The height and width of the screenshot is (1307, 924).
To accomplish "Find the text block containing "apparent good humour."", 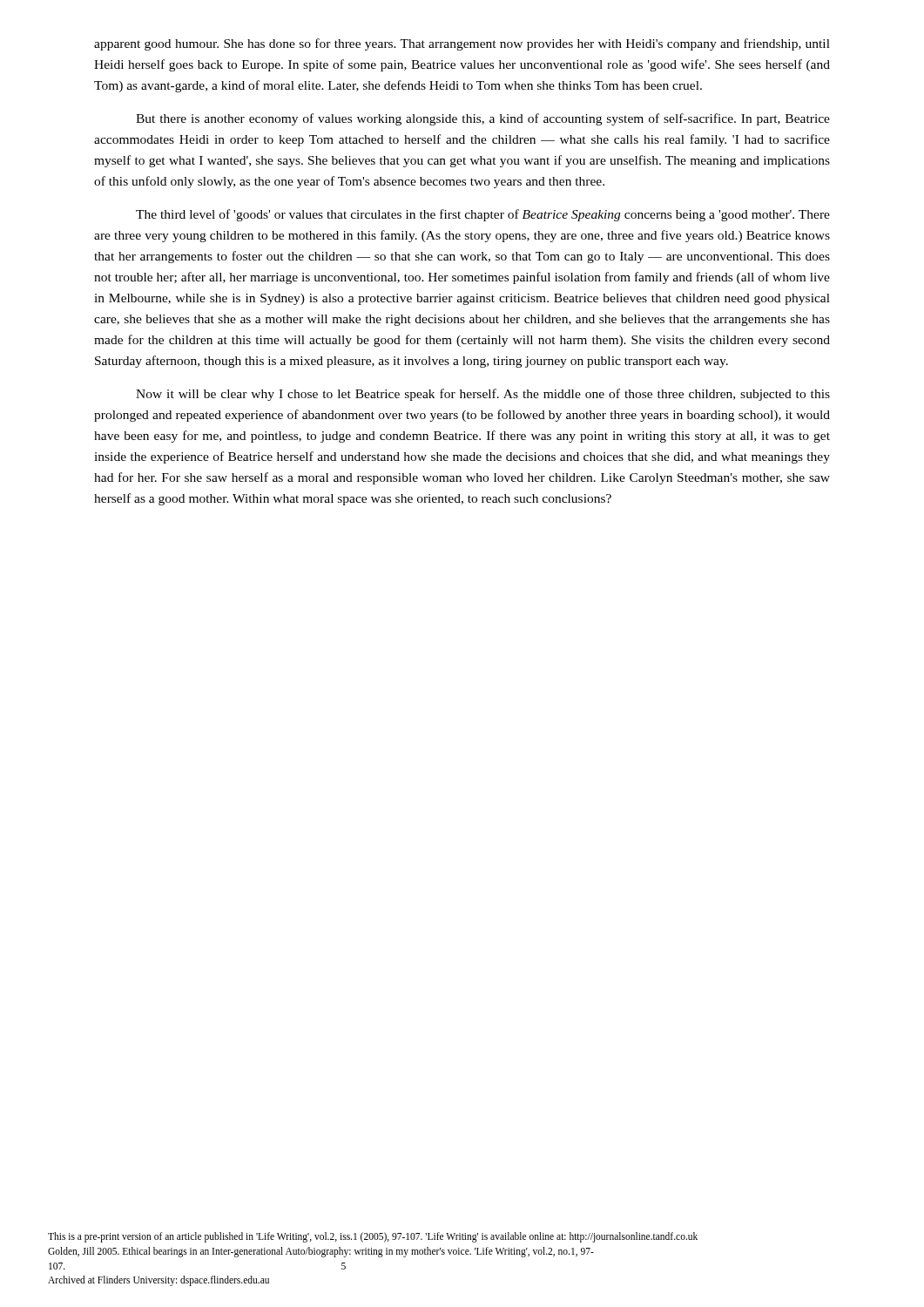I will coord(462,64).
